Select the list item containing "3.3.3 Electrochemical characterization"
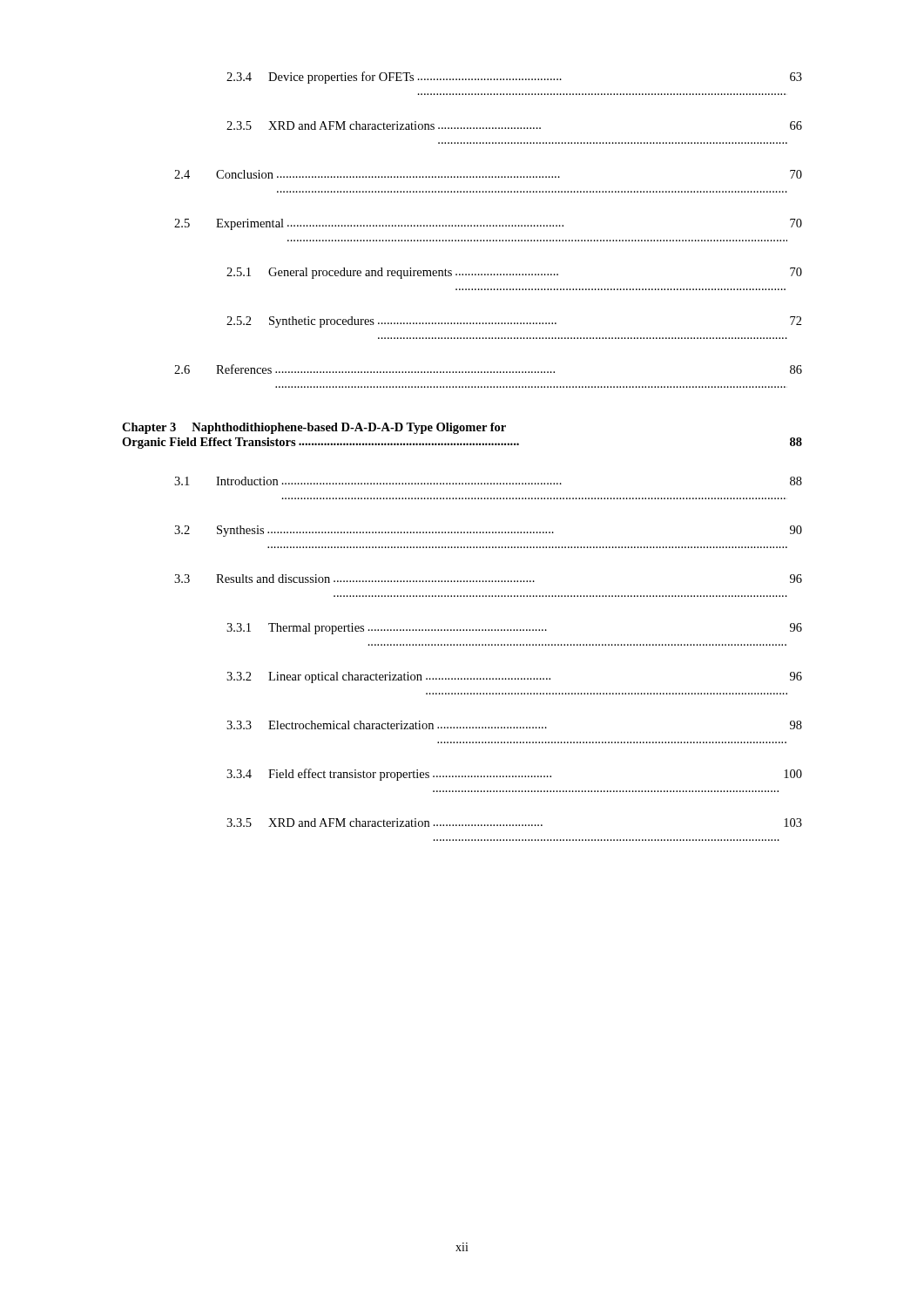Viewport: 924px width, 1307px height. (514, 732)
